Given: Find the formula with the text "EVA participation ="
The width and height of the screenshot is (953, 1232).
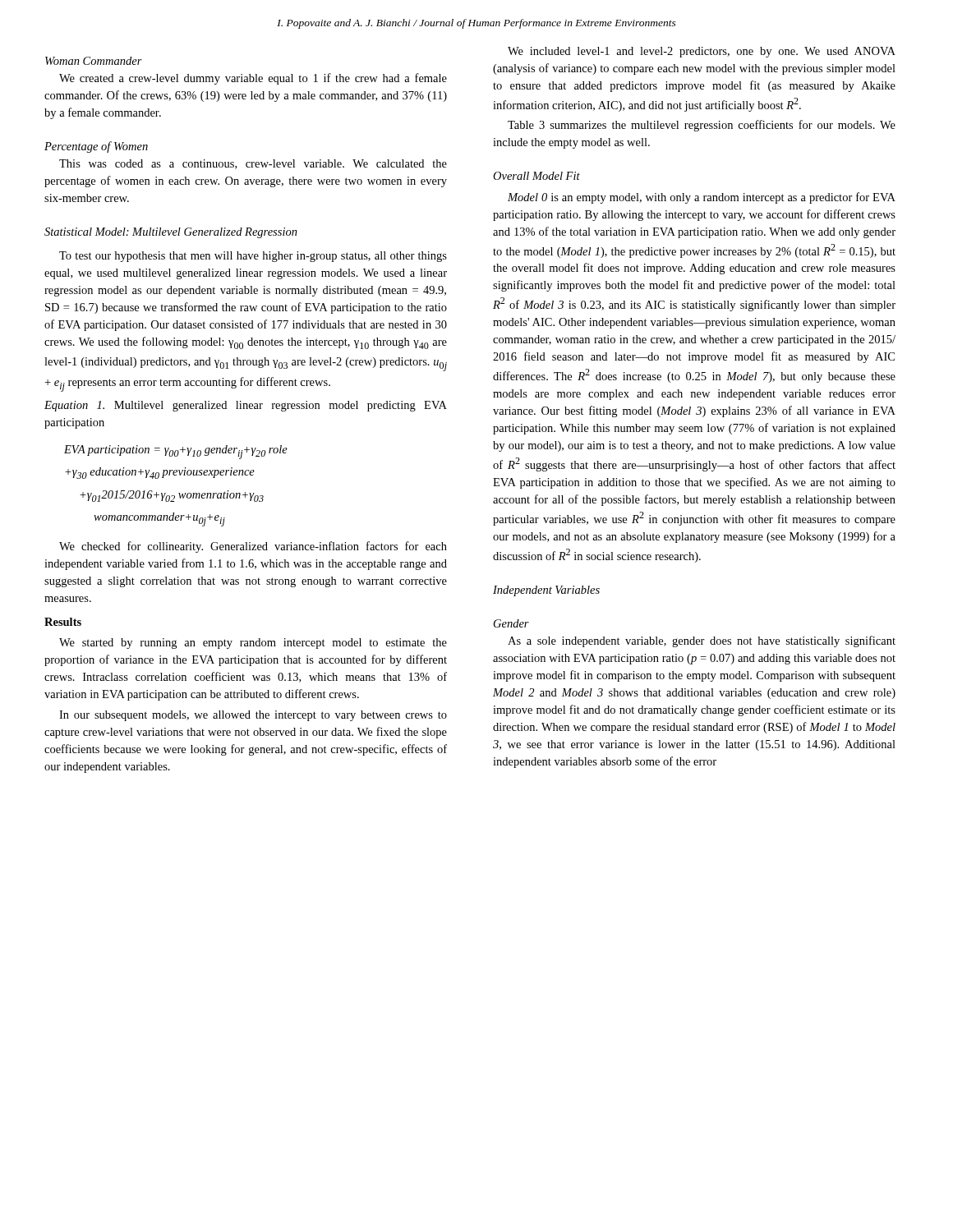Looking at the screenshot, I should tap(255, 484).
